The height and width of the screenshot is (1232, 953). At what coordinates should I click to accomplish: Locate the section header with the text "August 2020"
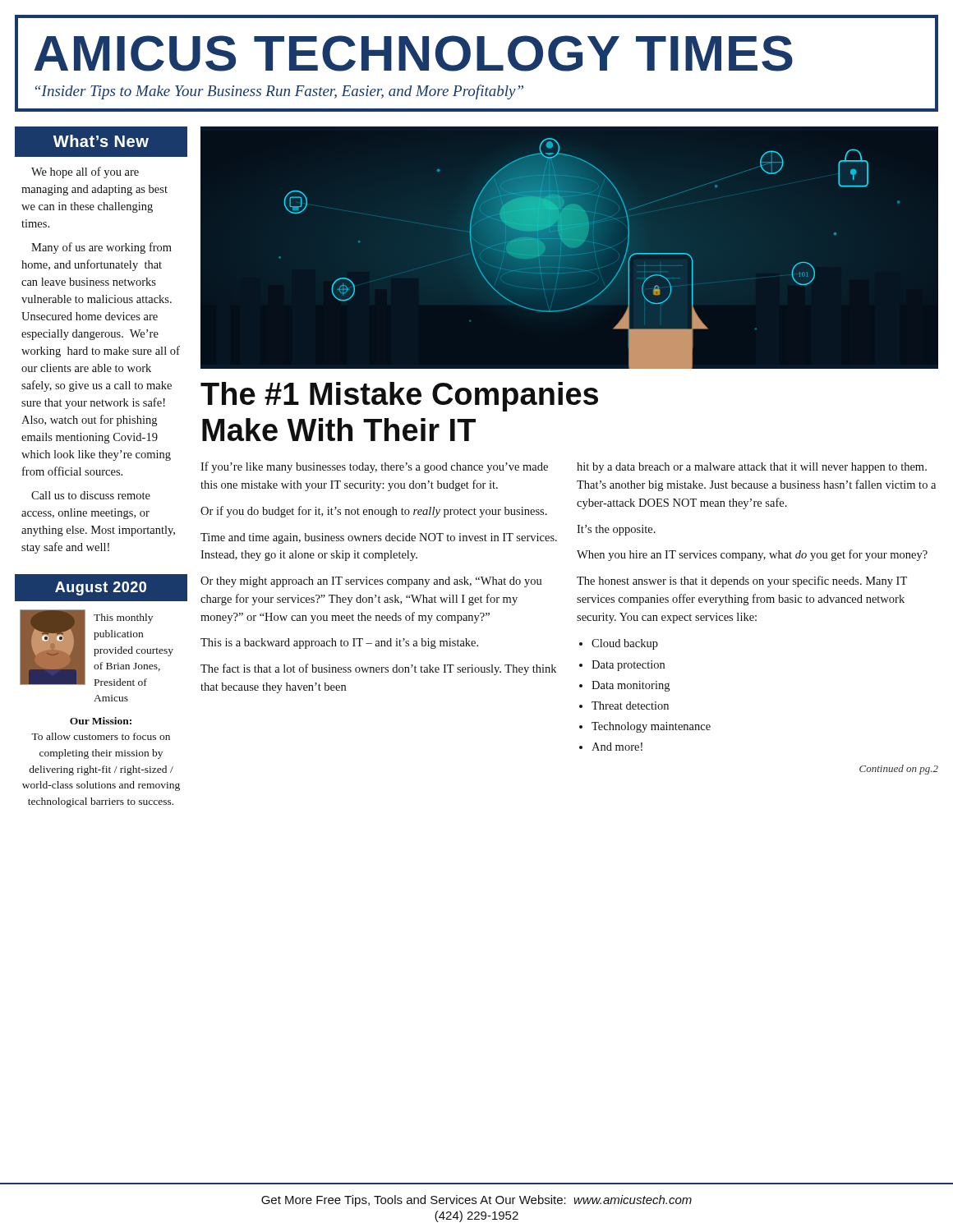tap(101, 588)
